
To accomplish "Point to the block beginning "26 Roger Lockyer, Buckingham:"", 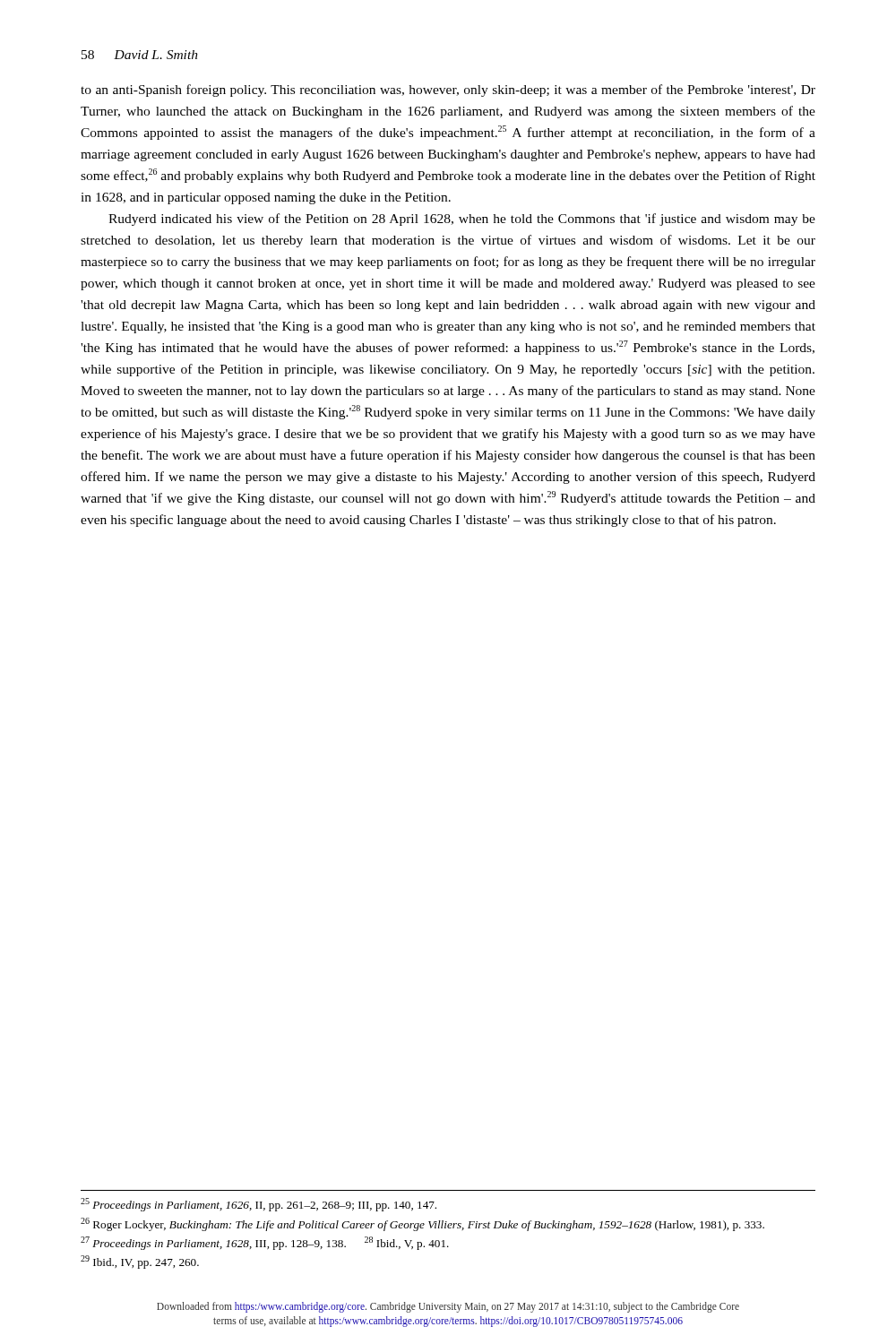I will 423,1223.
